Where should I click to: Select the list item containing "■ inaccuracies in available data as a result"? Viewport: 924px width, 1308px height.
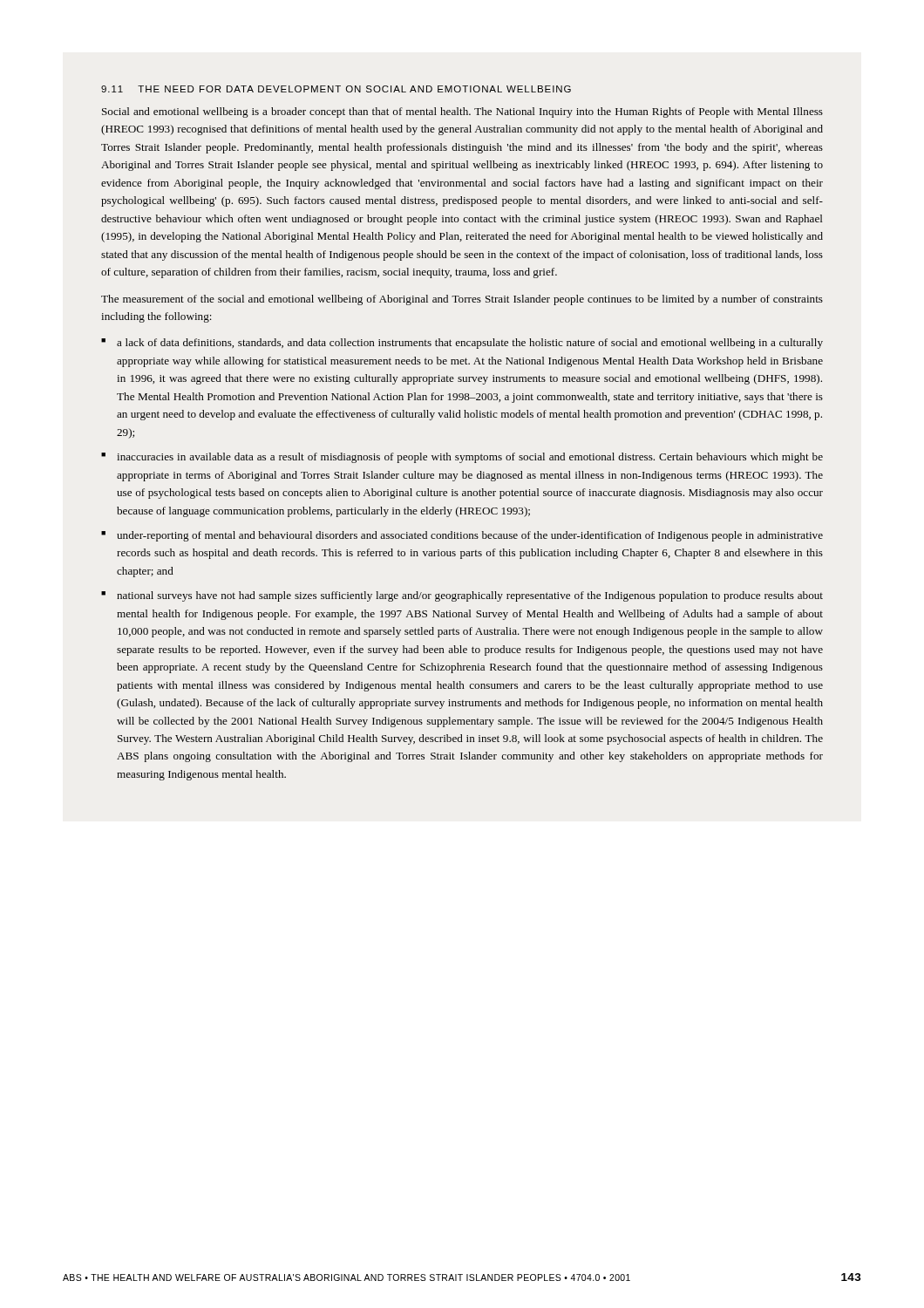[x=462, y=484]
